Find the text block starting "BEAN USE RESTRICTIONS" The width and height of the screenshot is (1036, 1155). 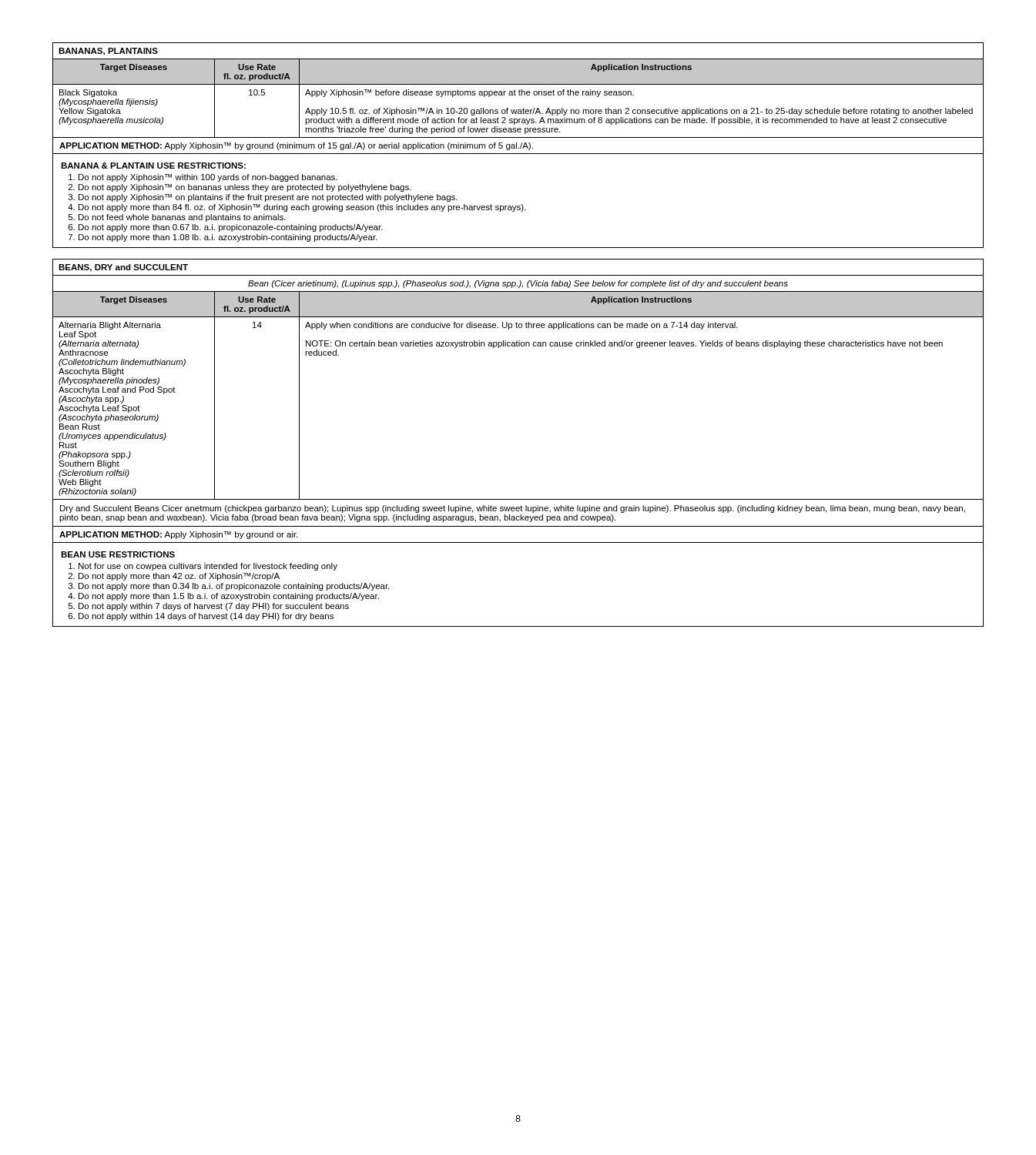118,554
